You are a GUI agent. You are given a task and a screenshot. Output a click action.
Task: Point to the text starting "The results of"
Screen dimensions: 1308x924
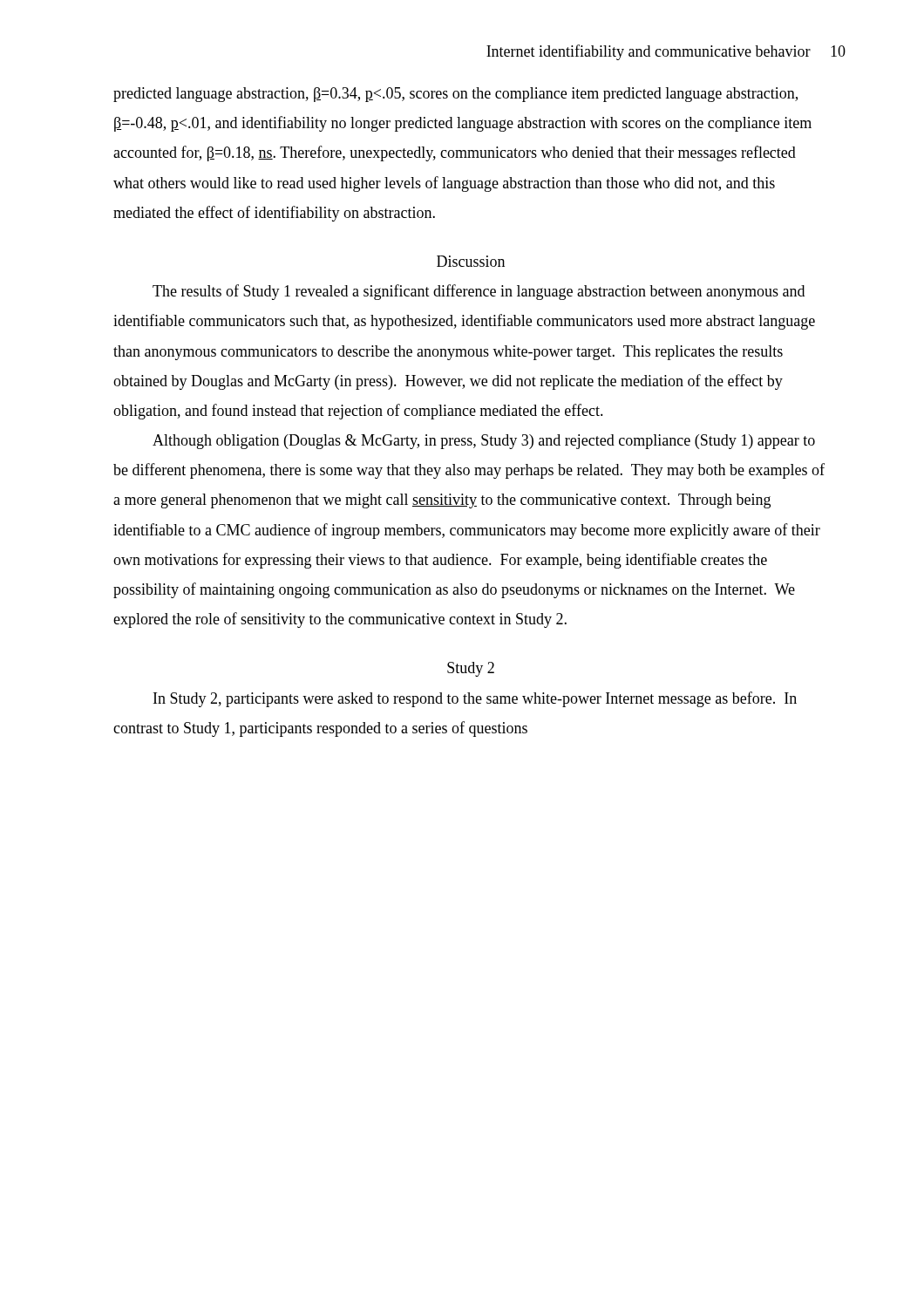click(x=464, y=351)
